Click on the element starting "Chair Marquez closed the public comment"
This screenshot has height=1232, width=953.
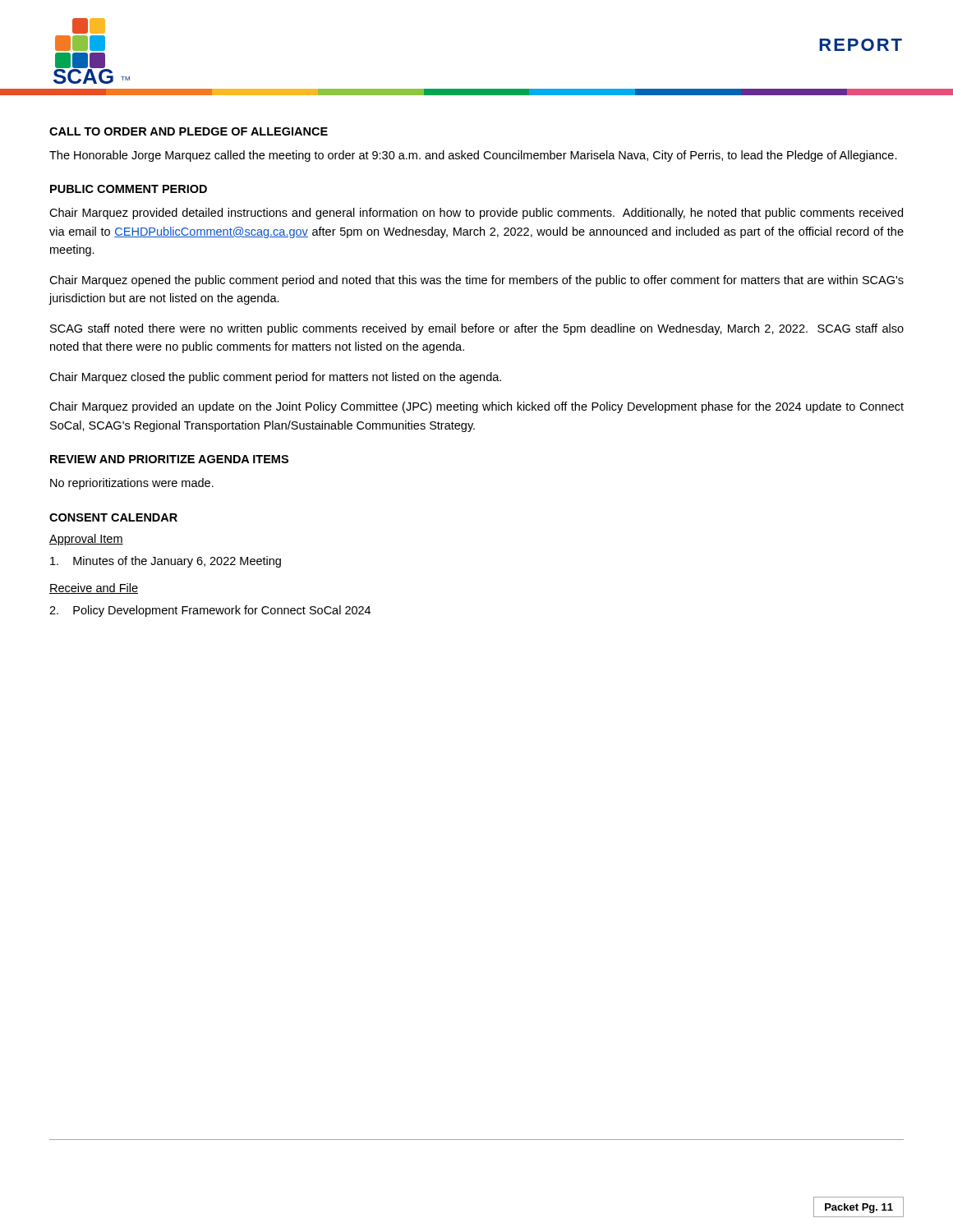click(276, 377)
